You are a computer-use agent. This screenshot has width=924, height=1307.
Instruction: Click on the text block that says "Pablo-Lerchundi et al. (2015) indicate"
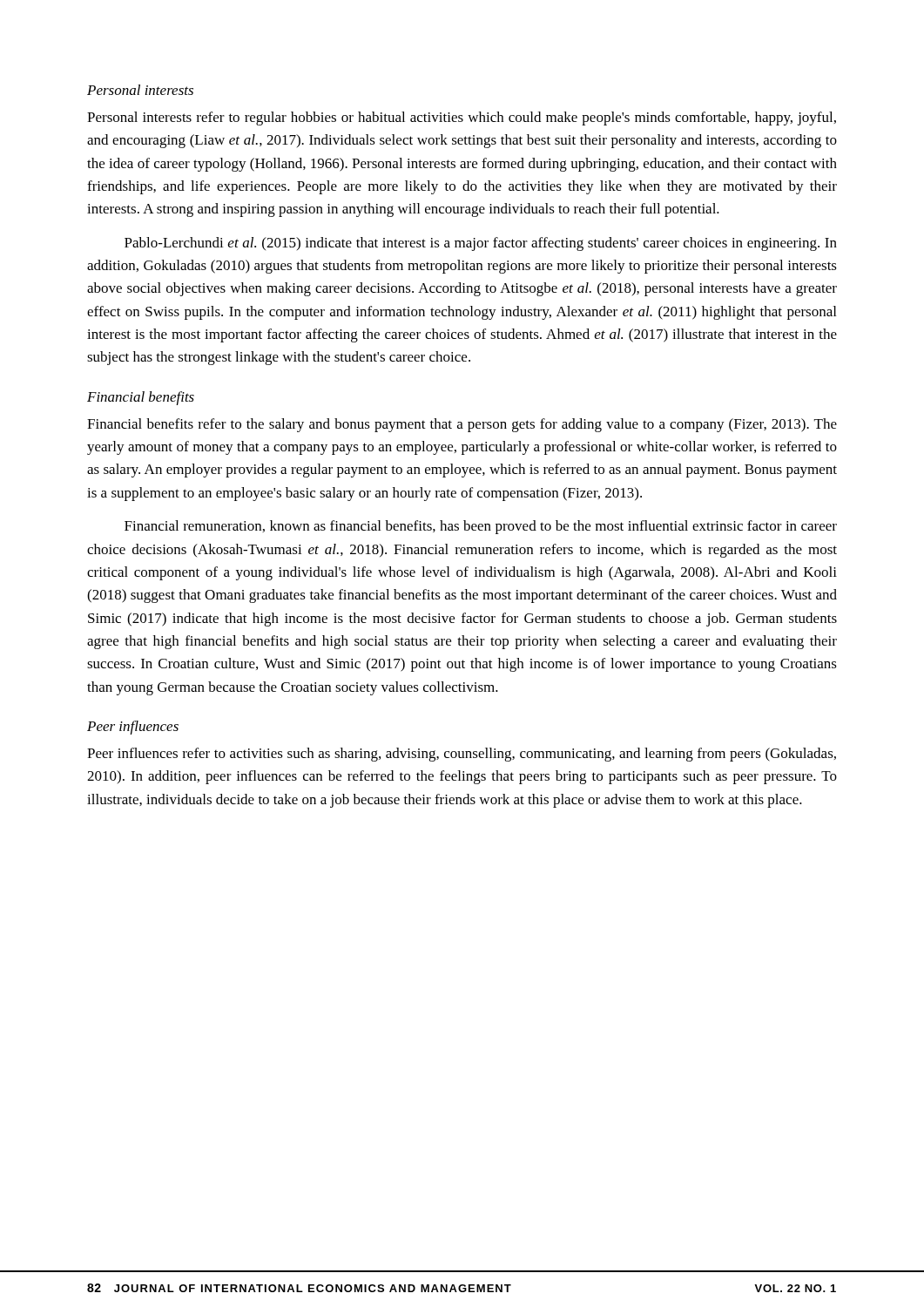click(x=462, y=300)
